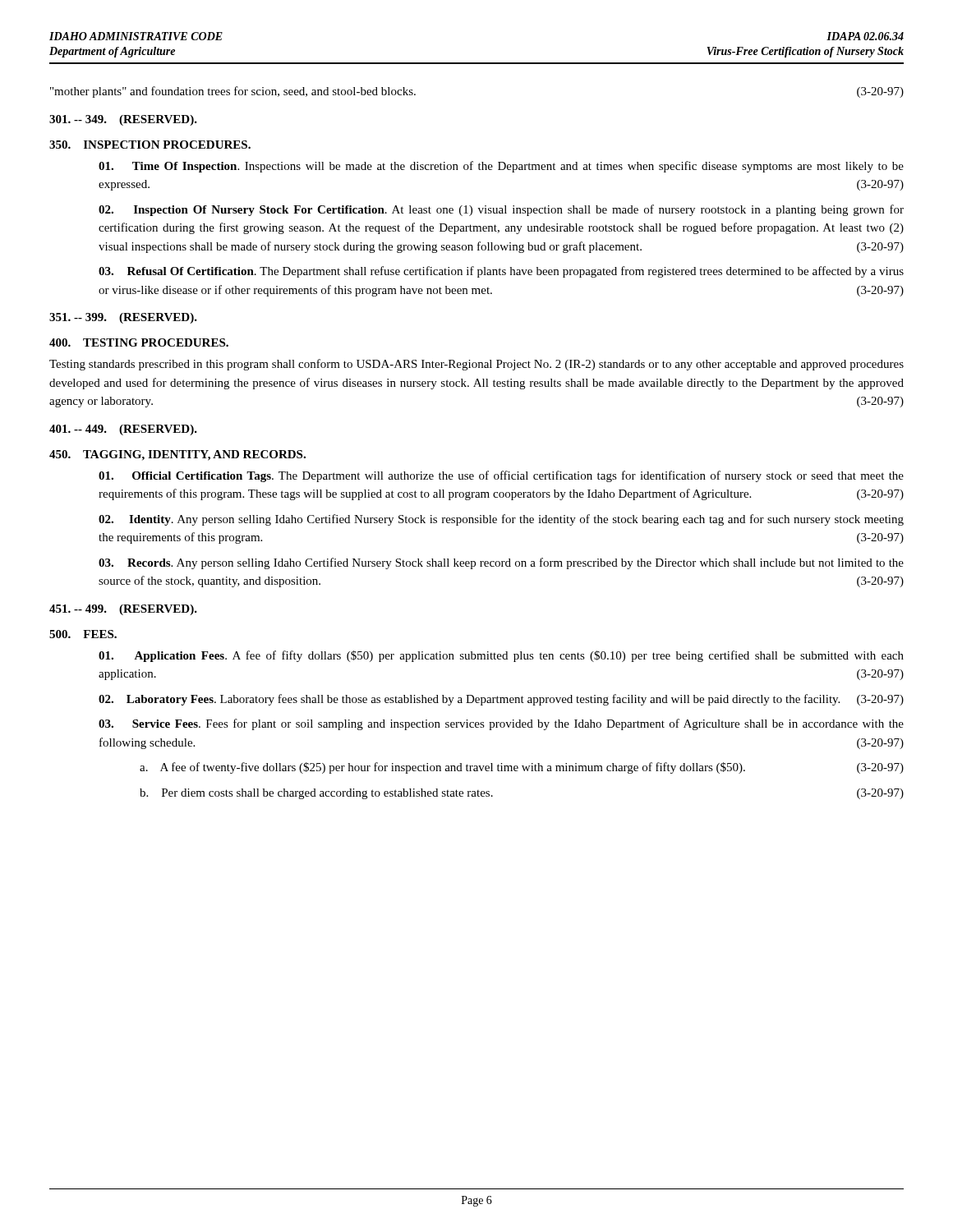Locate the region starting "Refusal Of Certification. The"
This screenshot has width=953, height=1232.
tap(501, 282)
